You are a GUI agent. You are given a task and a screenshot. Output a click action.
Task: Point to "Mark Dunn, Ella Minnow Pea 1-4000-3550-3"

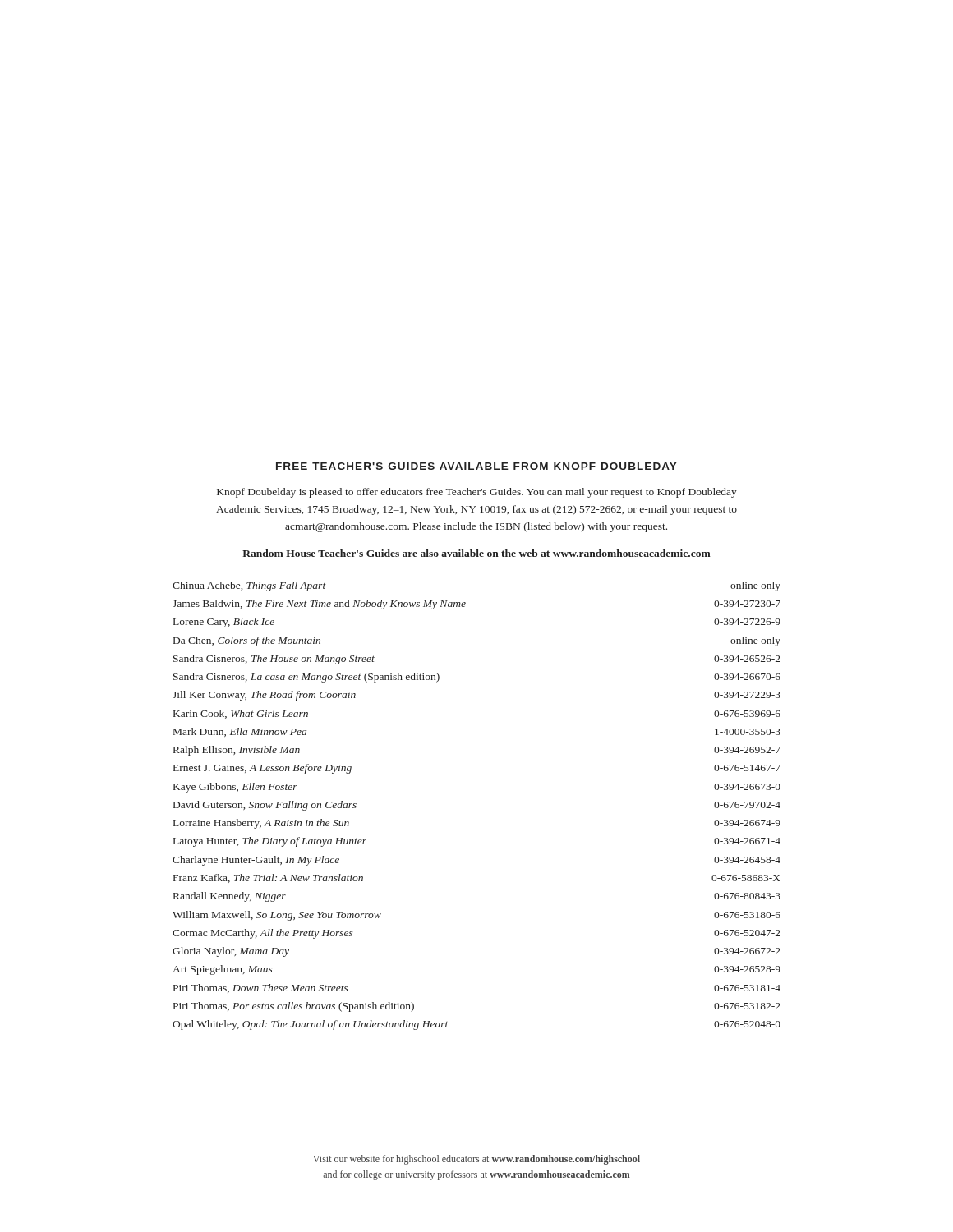[x=244, y=732]
